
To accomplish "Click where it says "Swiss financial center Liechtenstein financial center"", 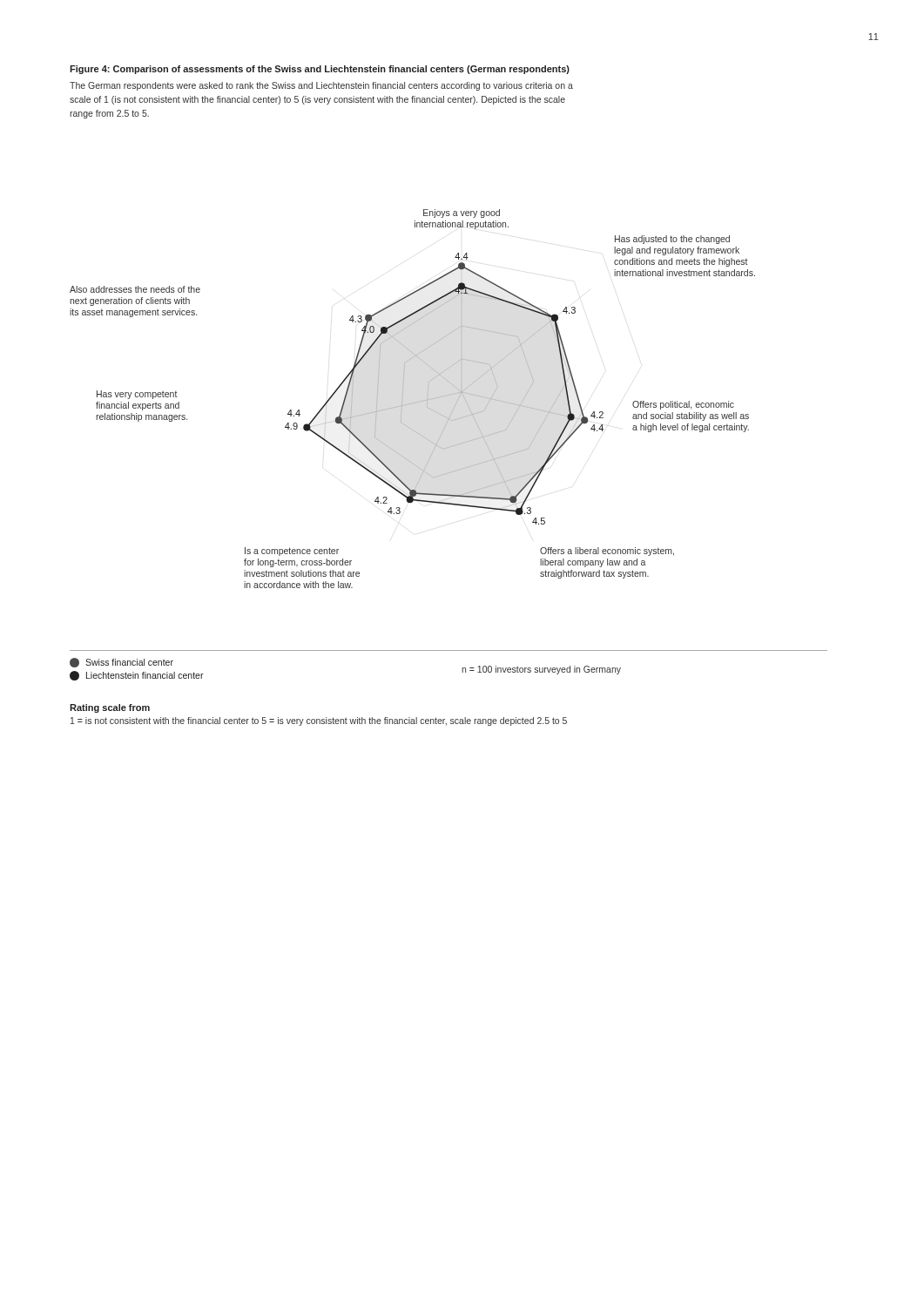I will point(121,663).
